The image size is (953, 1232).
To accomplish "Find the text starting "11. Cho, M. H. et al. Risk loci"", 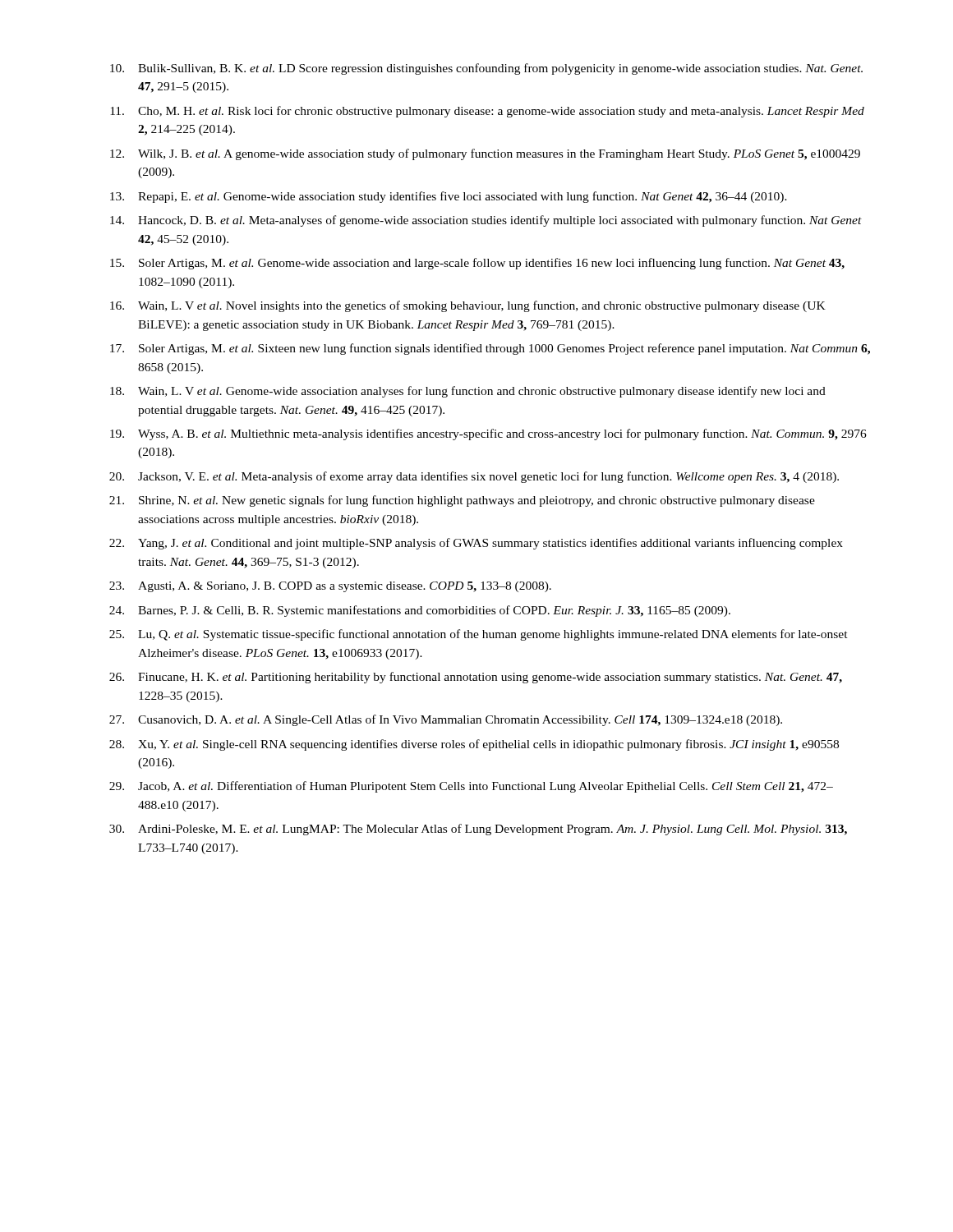I will pyautogui.click(x=476, y=120).
